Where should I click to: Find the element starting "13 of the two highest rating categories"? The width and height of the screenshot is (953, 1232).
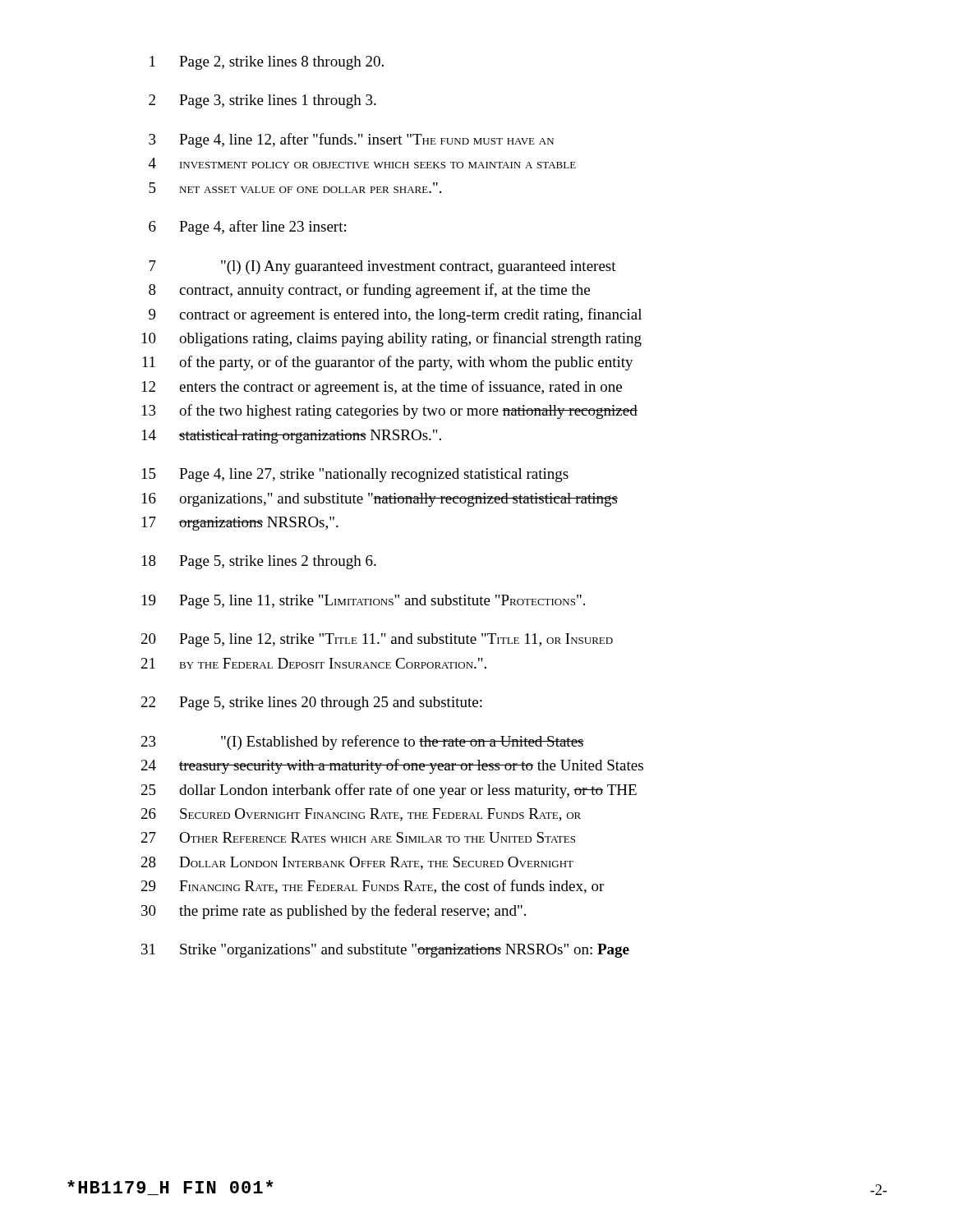point(493,411)
